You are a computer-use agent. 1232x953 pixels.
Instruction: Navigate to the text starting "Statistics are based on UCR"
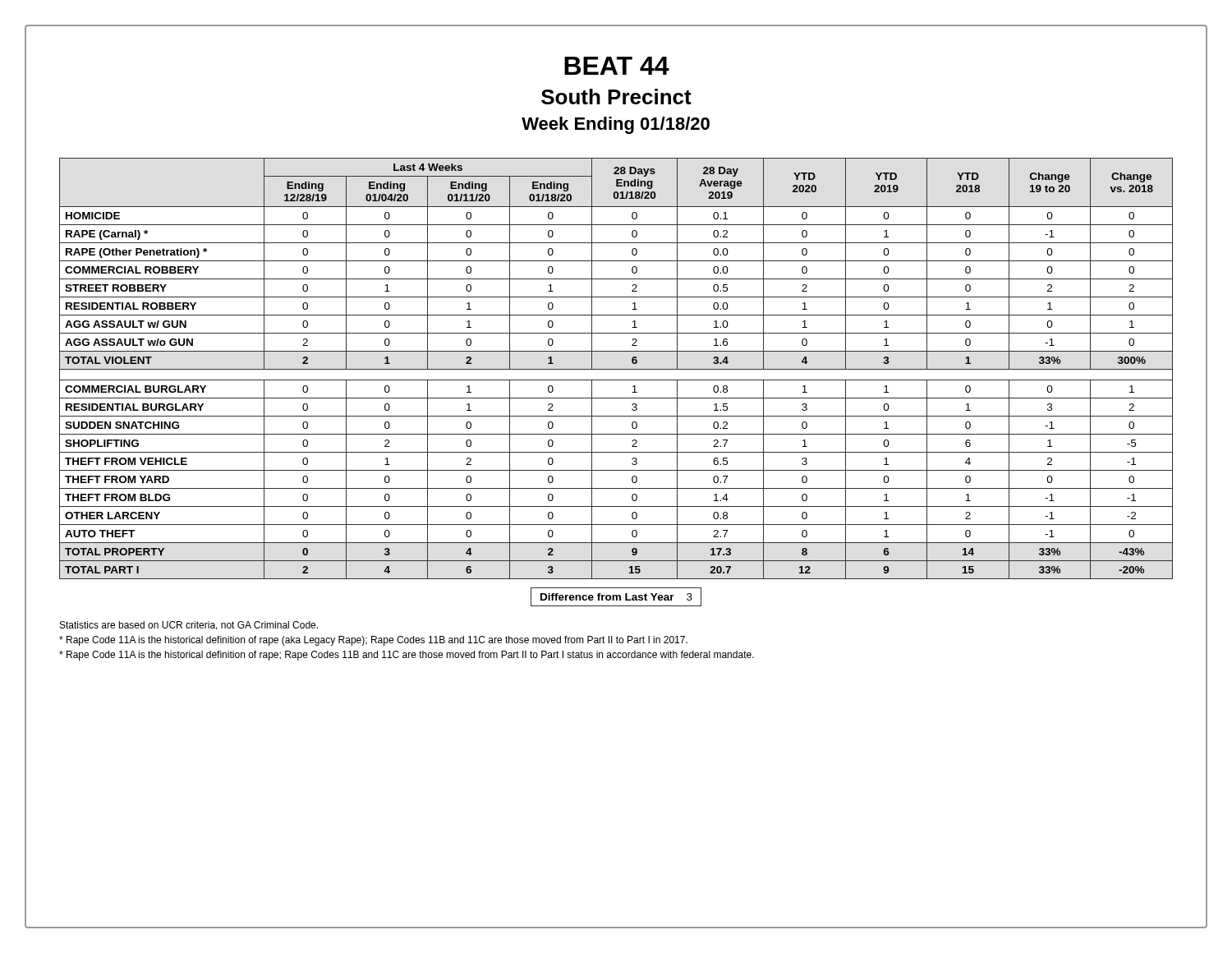616,640
